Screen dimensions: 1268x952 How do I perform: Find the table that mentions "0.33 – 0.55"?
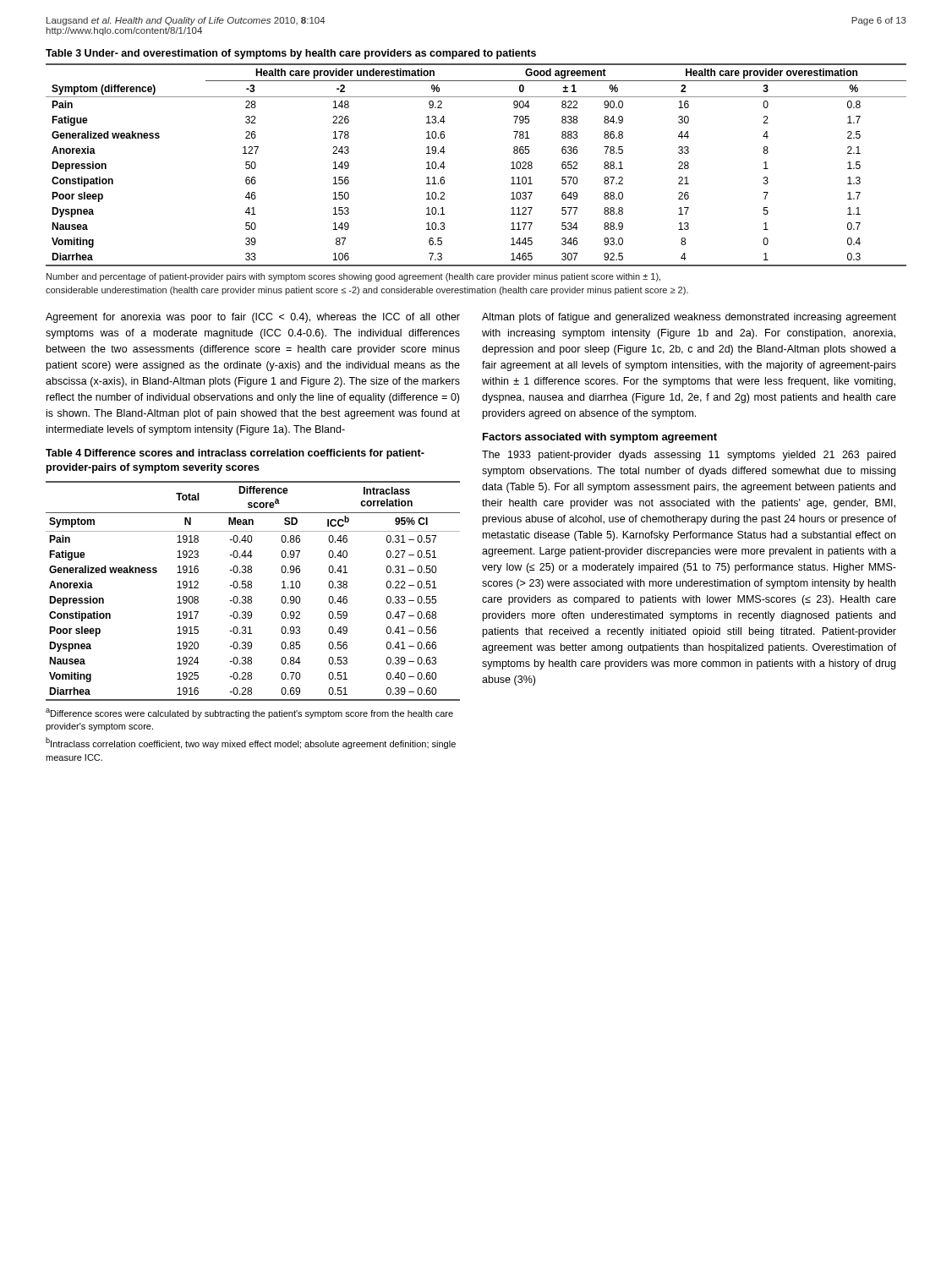pyautogui.click(x=253, y=623)
